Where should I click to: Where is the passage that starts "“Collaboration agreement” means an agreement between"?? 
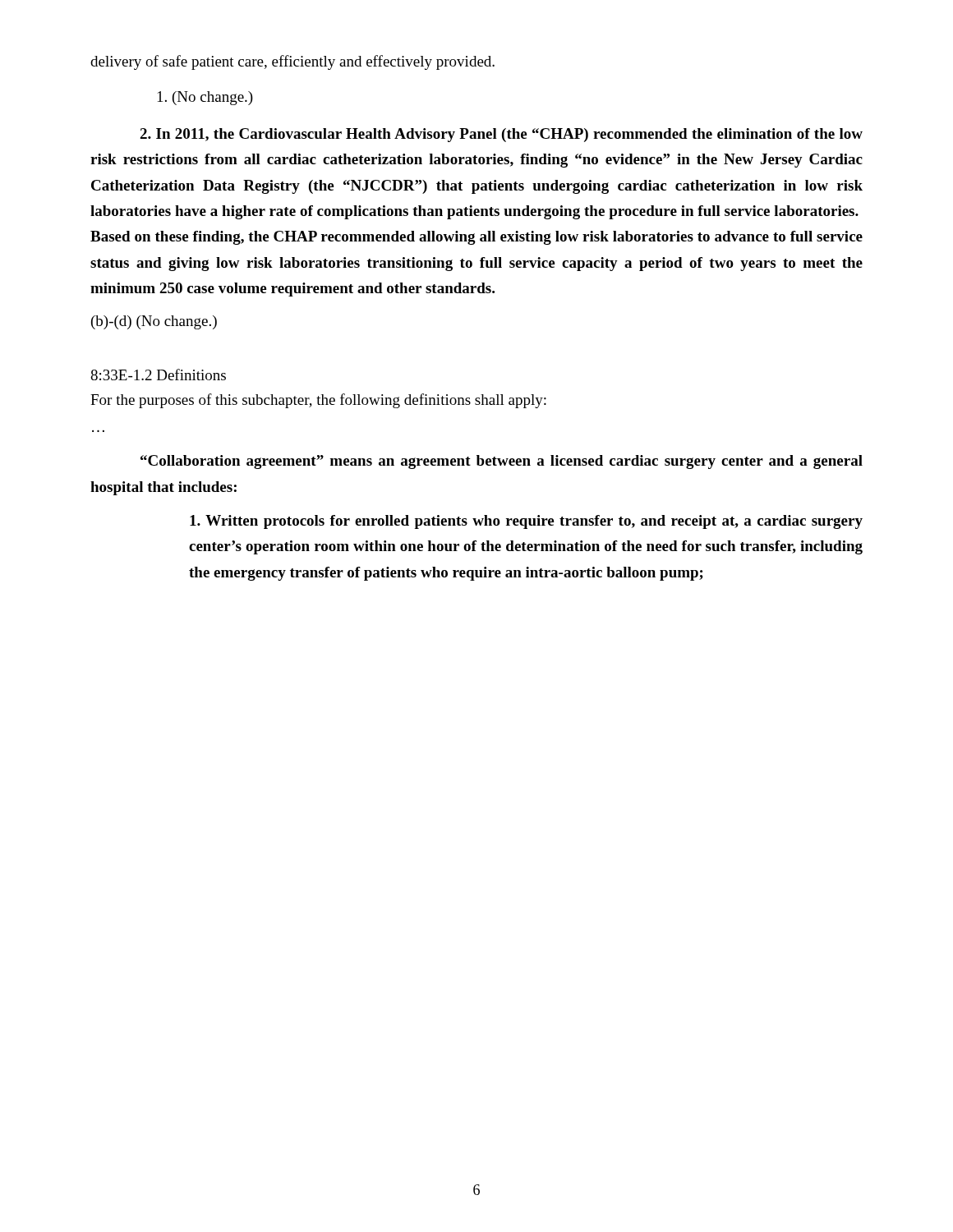tap(476, 473)
